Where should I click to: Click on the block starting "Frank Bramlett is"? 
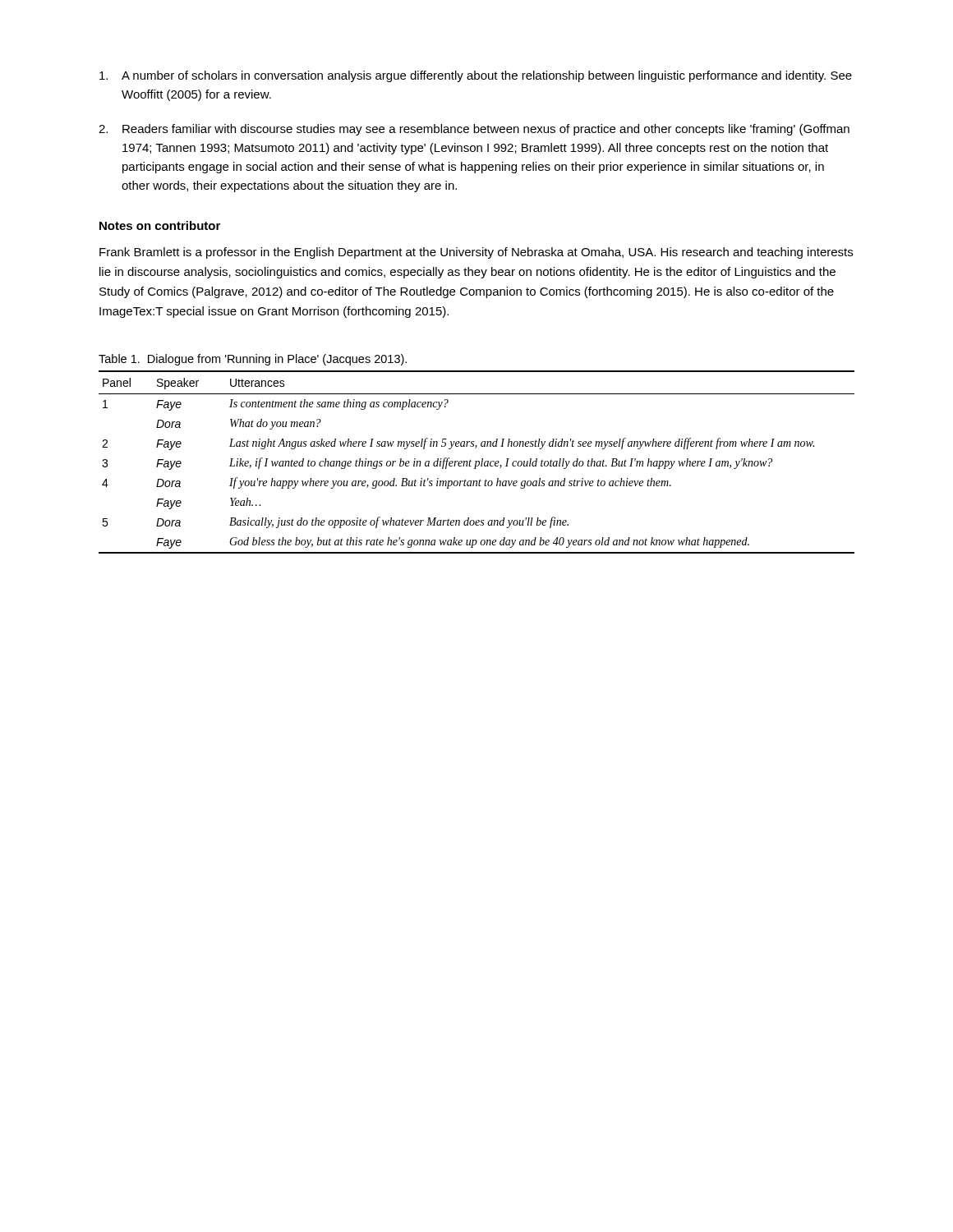pyautogui.click(x=476, y=281)
